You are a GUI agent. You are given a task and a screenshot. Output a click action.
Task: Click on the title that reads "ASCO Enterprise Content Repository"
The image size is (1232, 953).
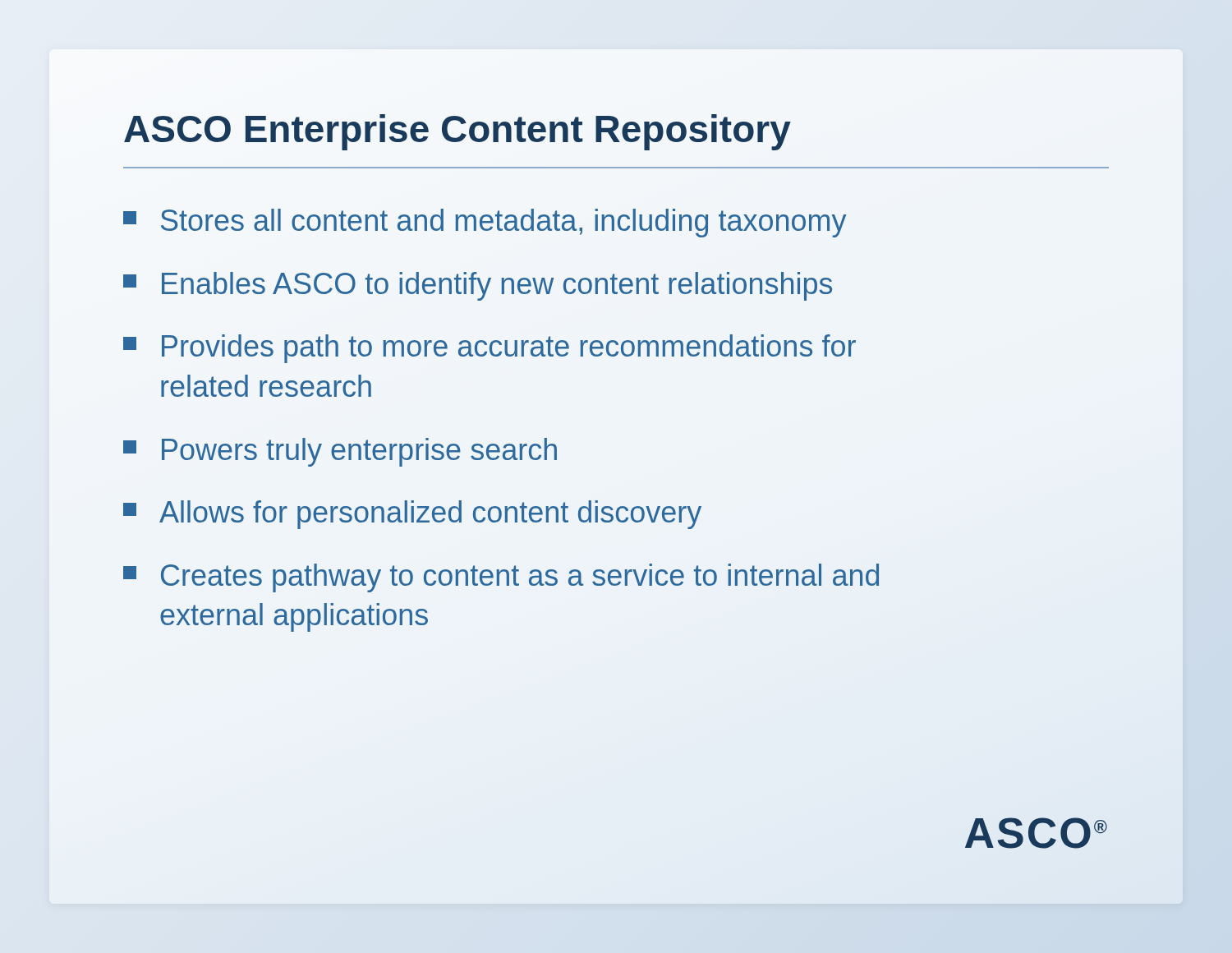616,138
